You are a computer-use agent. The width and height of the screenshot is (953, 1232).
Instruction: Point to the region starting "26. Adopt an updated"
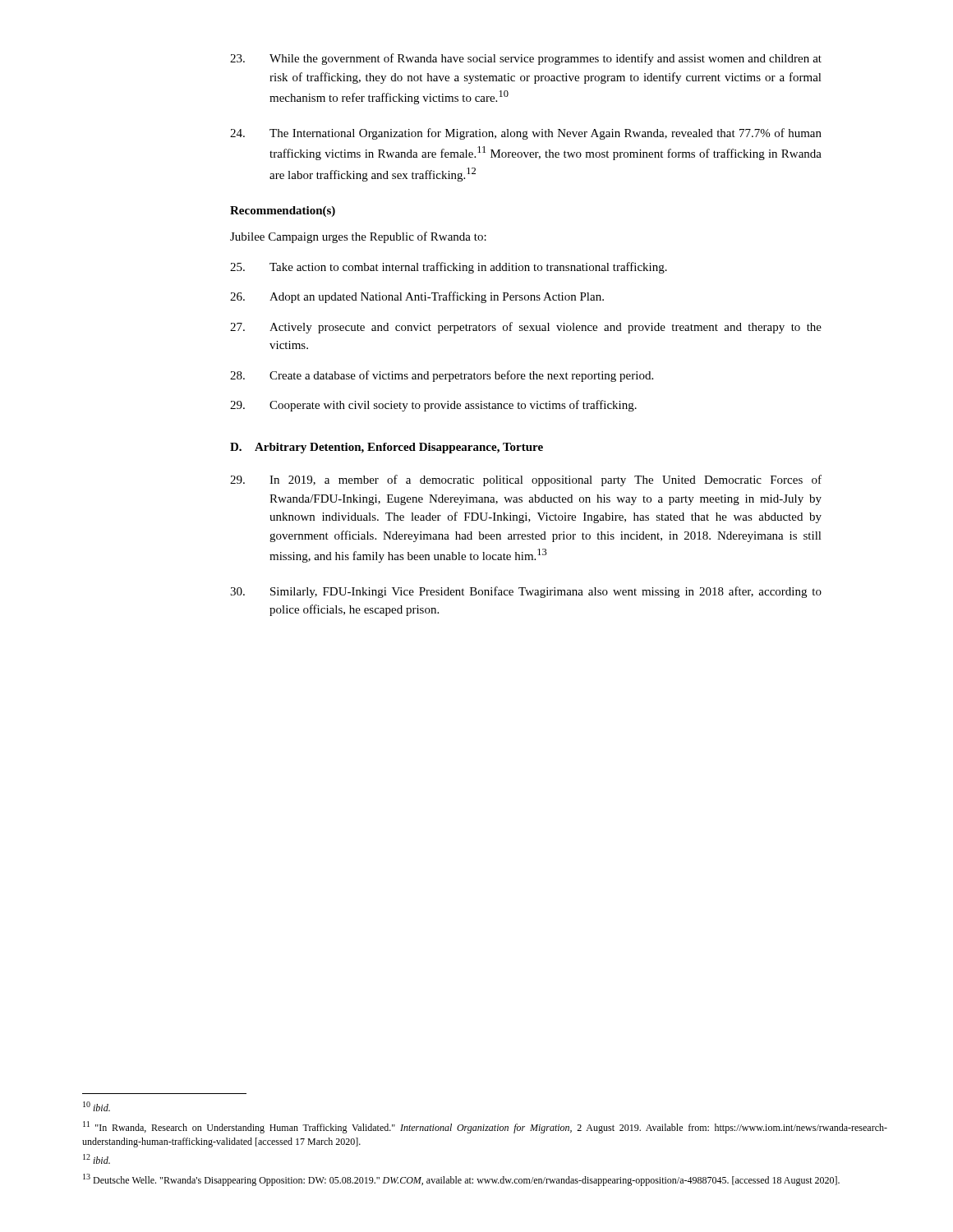click(x=526, y=297)
